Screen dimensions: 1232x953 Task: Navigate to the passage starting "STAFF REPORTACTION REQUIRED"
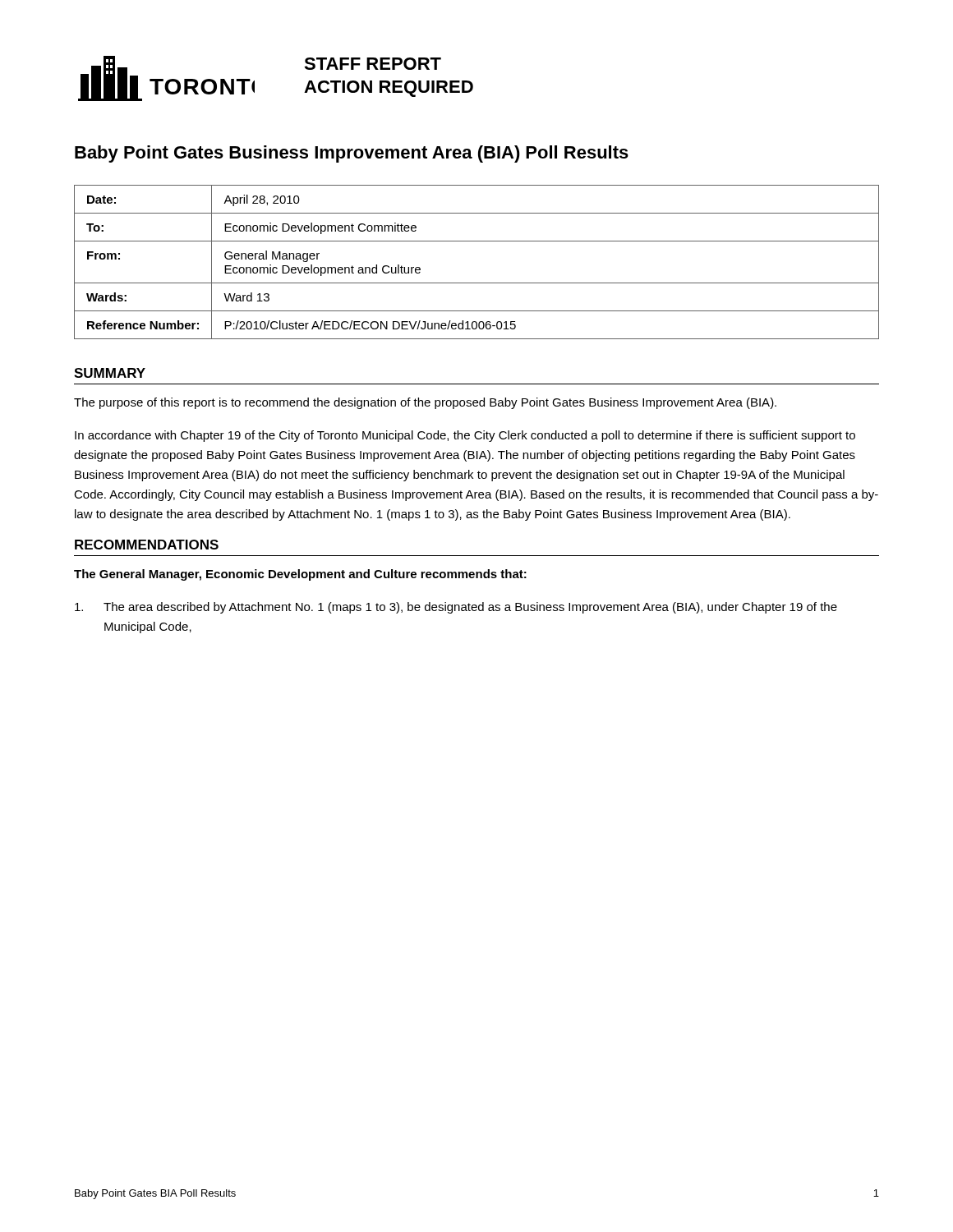(373, 64)
